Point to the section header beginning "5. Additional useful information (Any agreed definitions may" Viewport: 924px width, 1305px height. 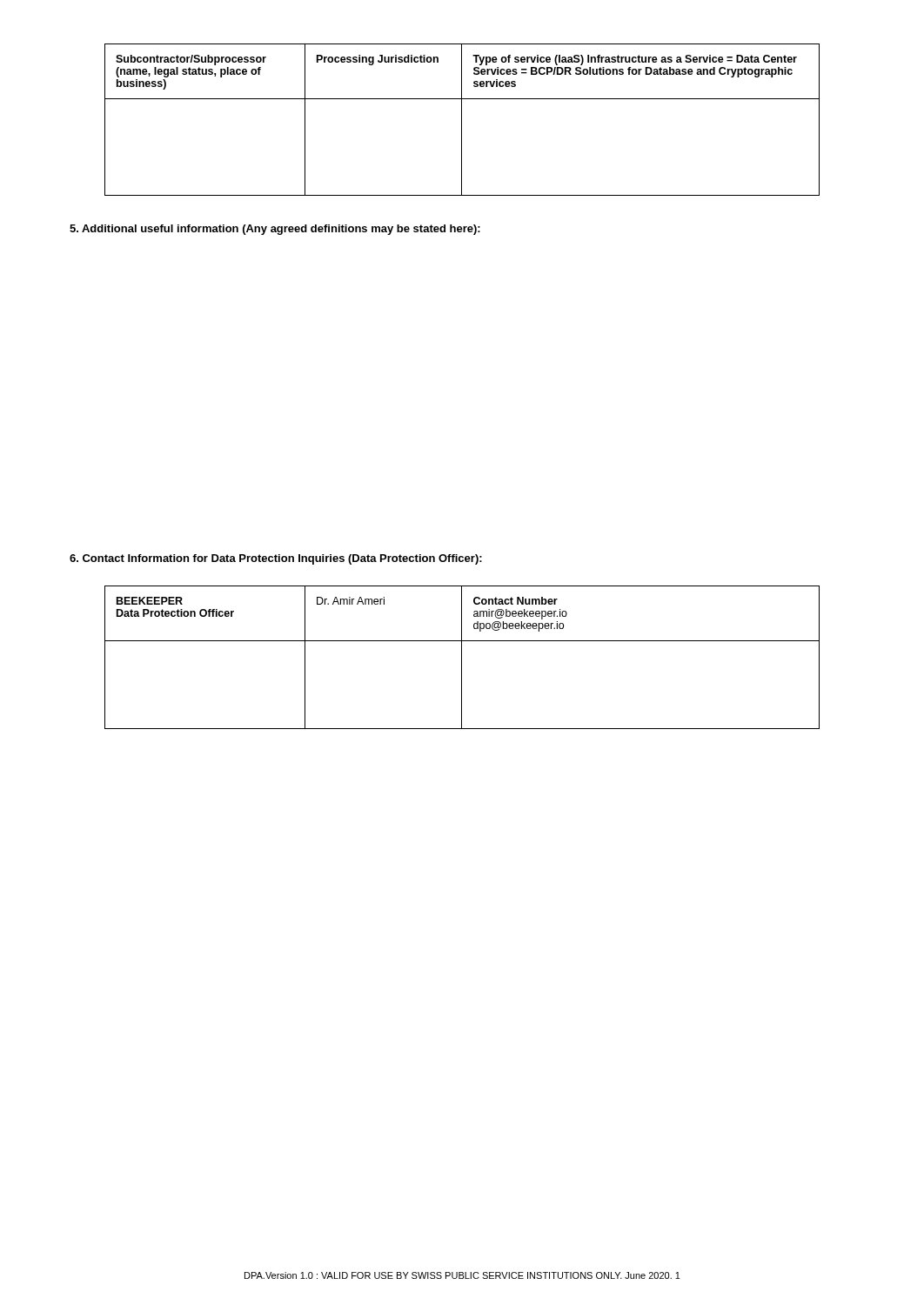[275, 228]
